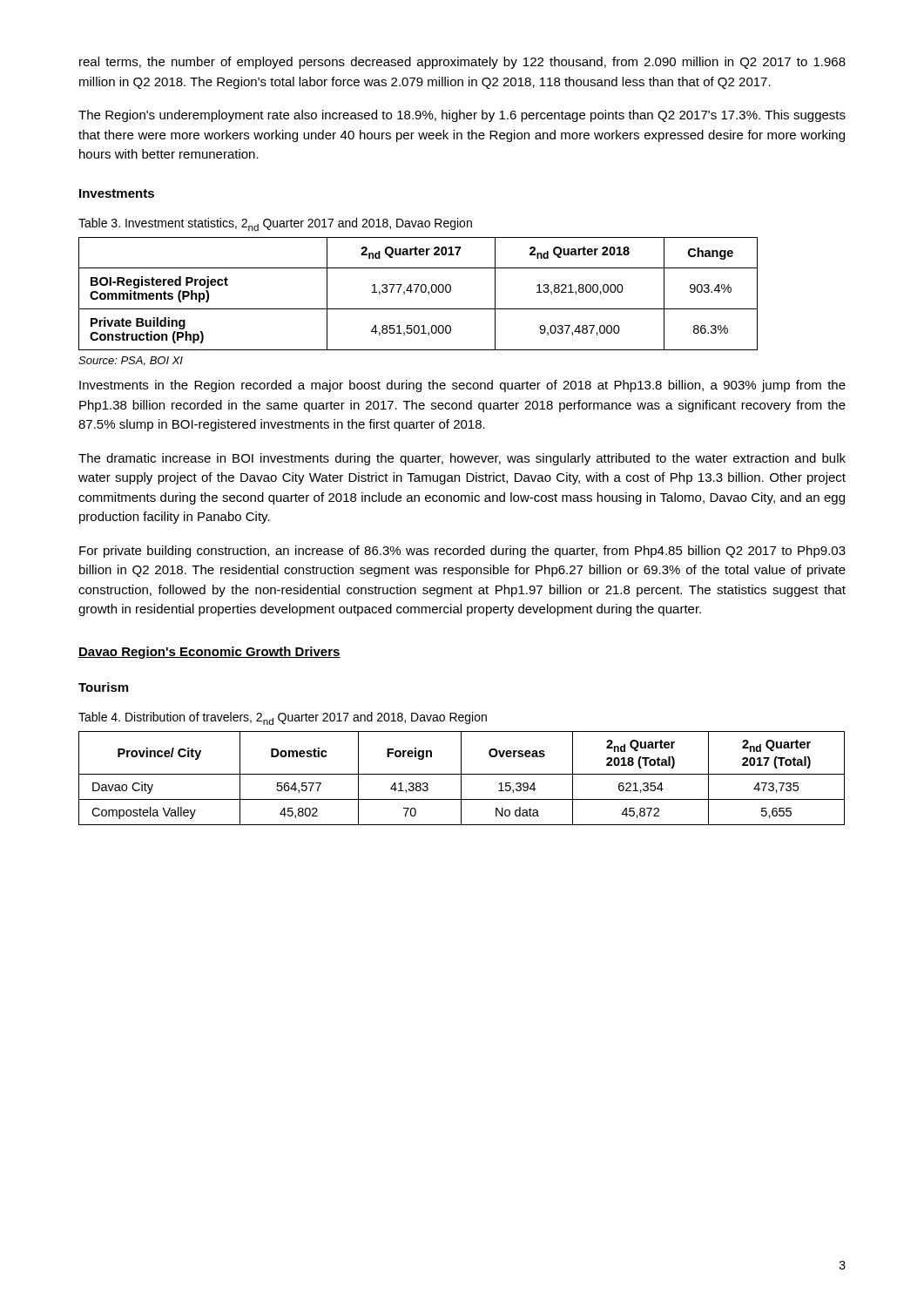Select the text block with the text "real terms, the number of employed persons decreased"
The image size is (924, 1307).
[x=462, y=71]
